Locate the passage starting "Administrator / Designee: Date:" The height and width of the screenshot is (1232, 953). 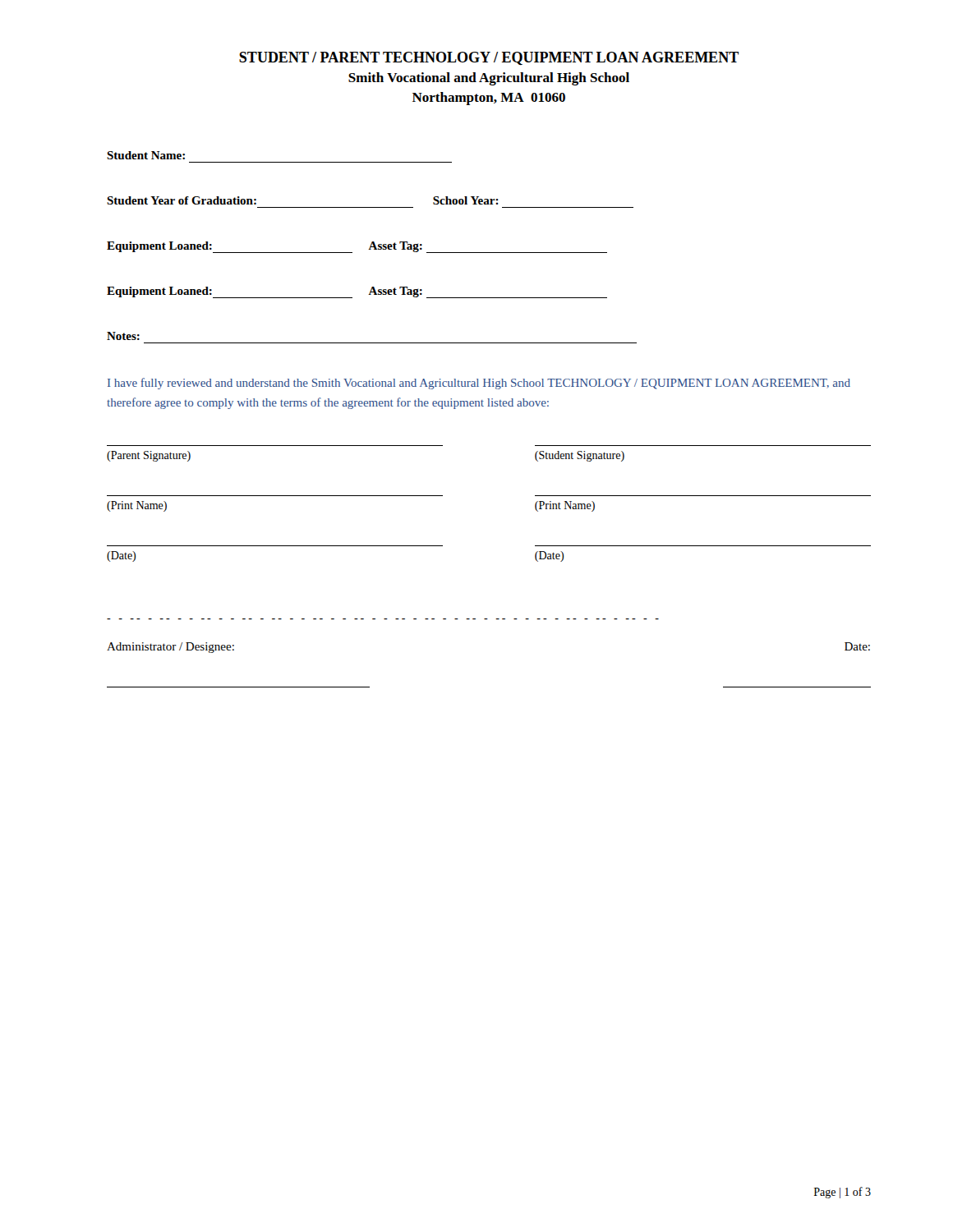tap(167, 648)
